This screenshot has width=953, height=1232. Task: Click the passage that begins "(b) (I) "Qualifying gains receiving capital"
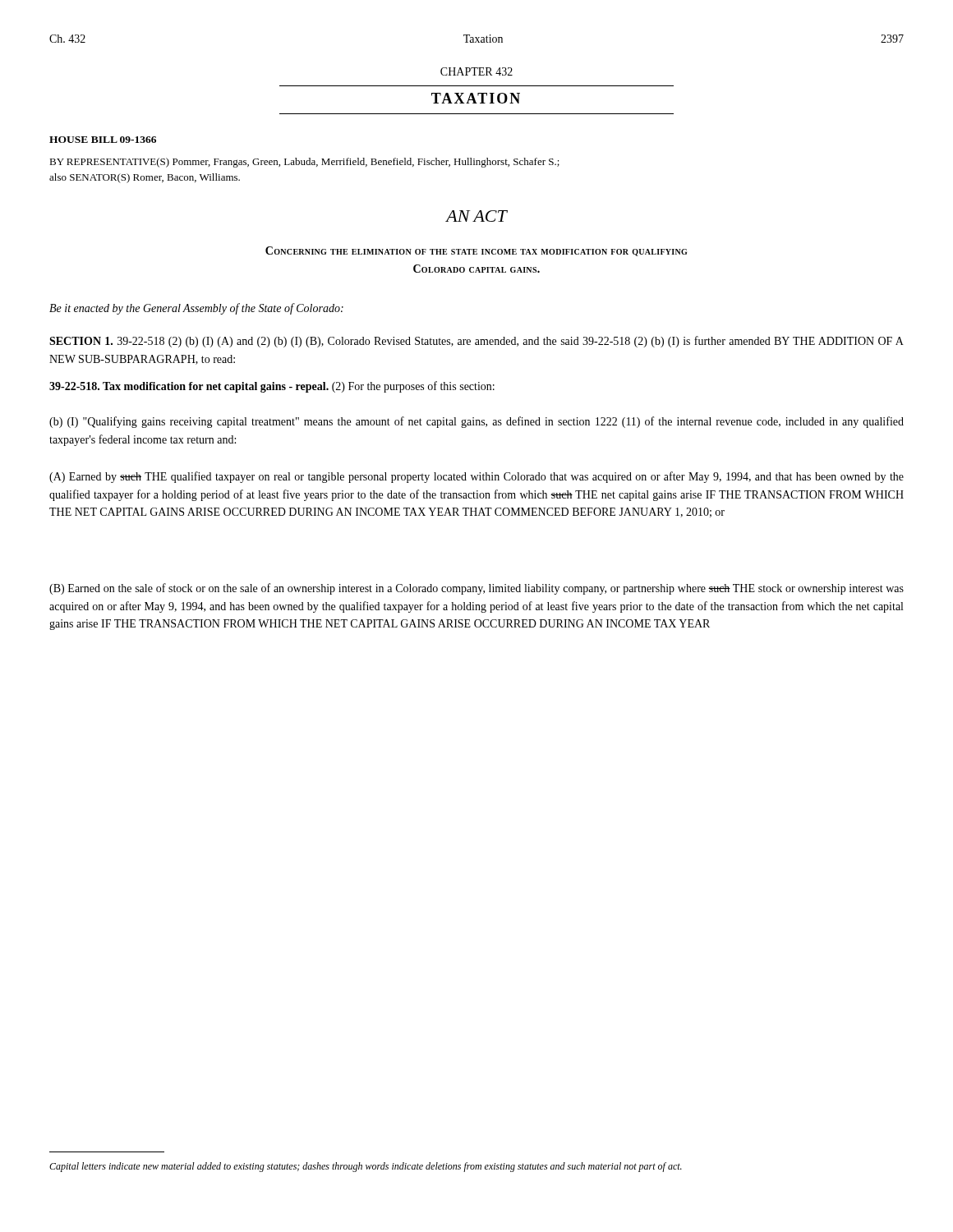coord(476,431)
